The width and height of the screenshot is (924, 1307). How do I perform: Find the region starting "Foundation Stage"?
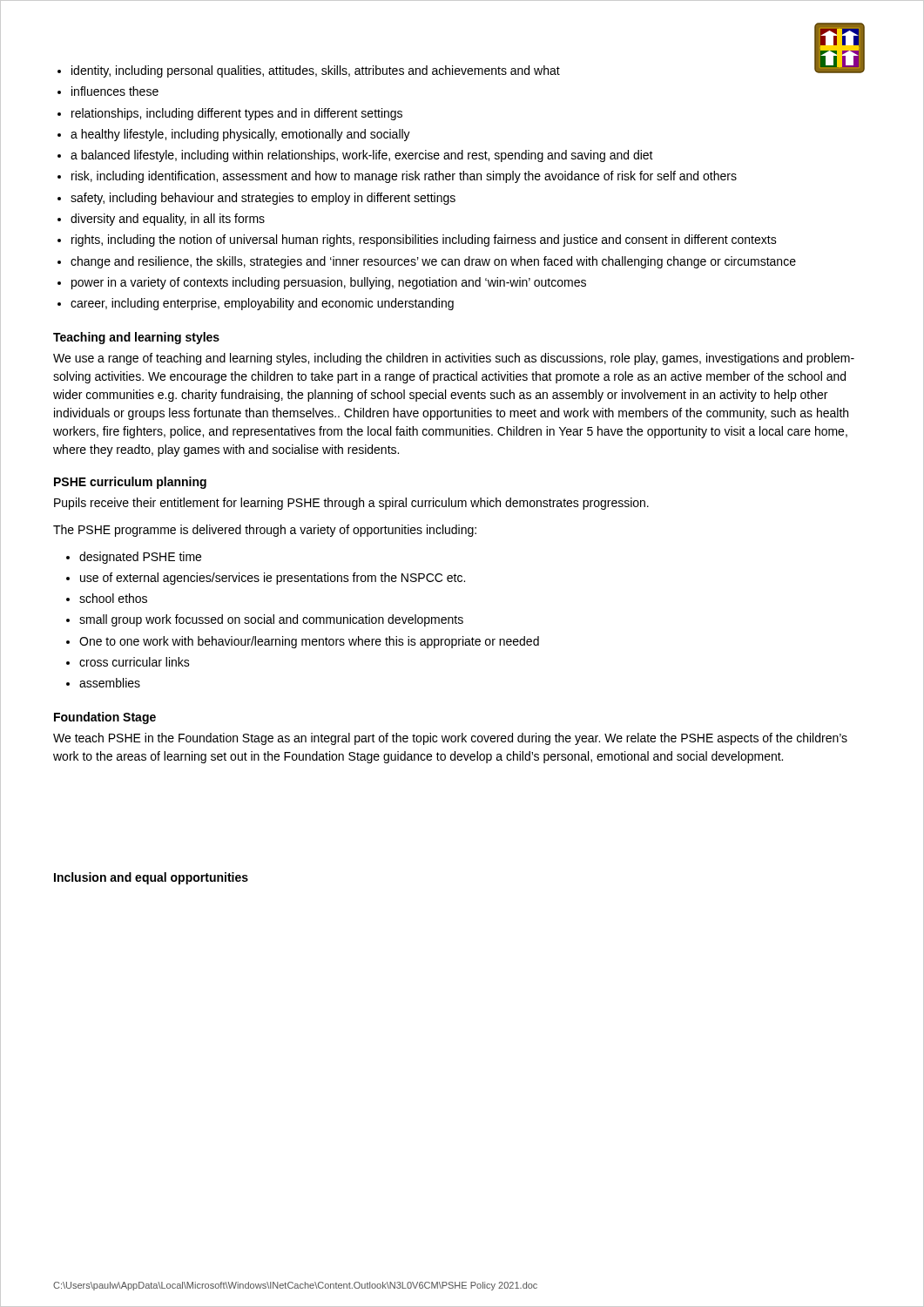[105, 717]
